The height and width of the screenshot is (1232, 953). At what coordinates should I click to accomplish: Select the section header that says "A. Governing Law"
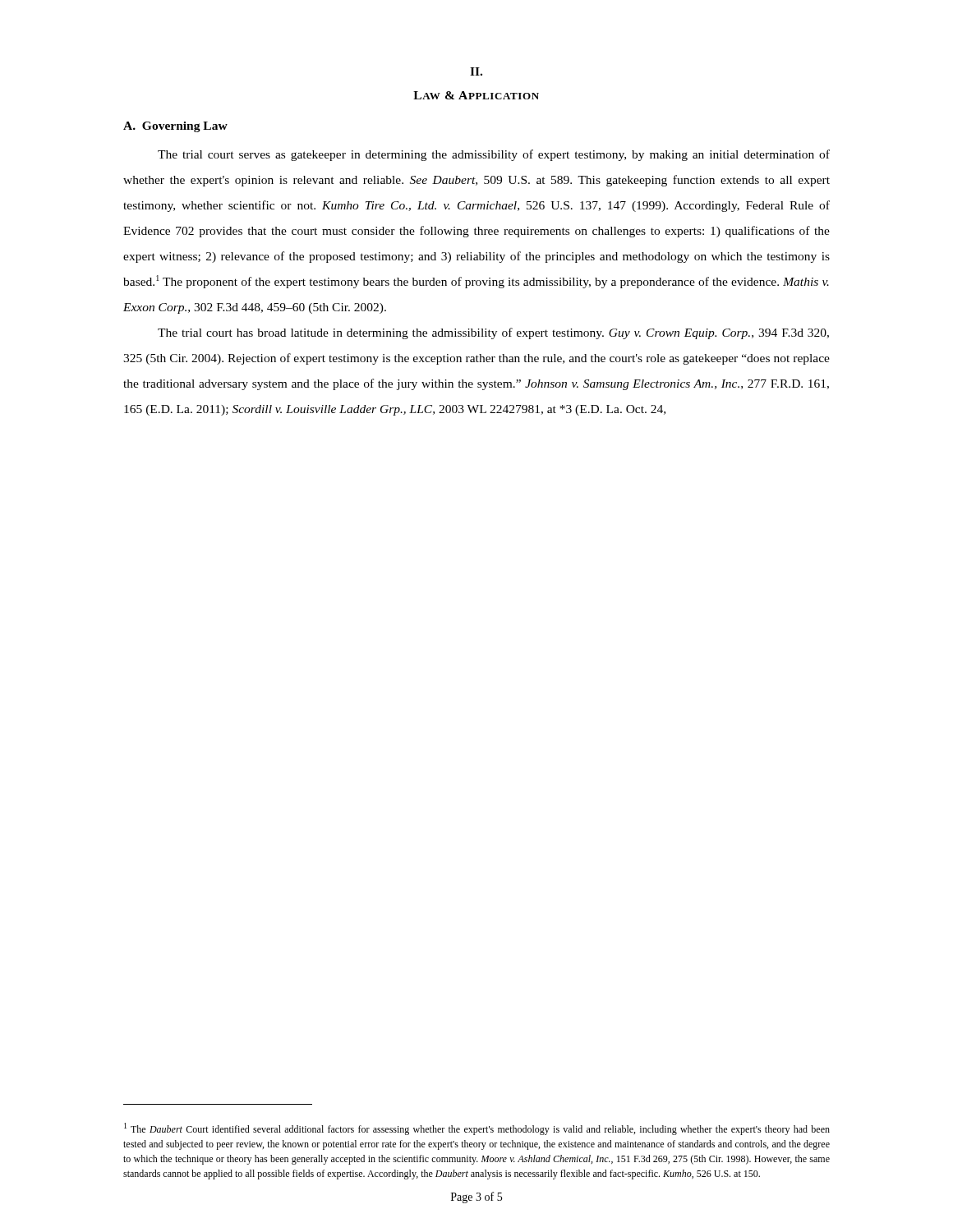[x=175, y=125]
